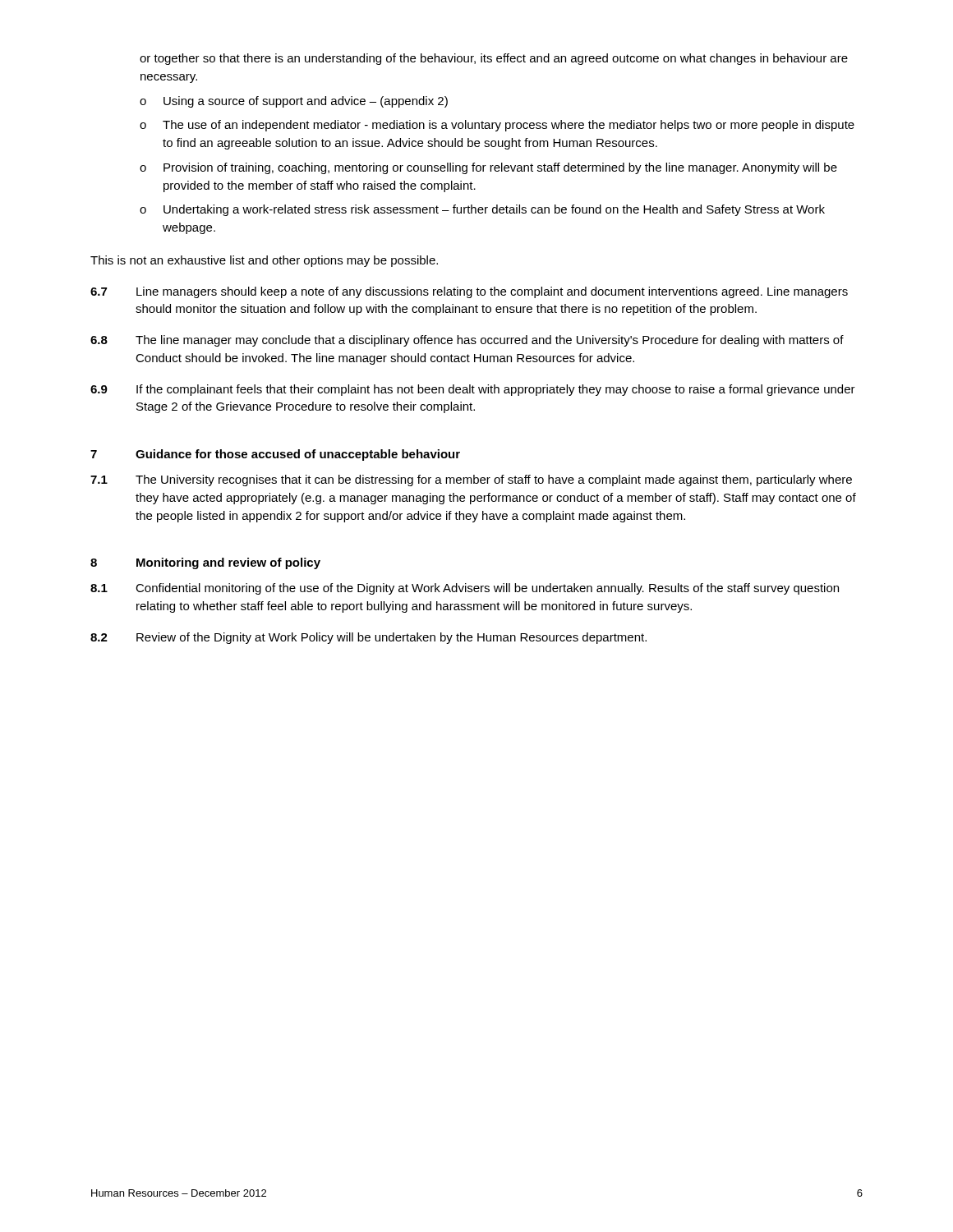Where is the section header that starts "7Guidance for those accused"?

[275, 454]
